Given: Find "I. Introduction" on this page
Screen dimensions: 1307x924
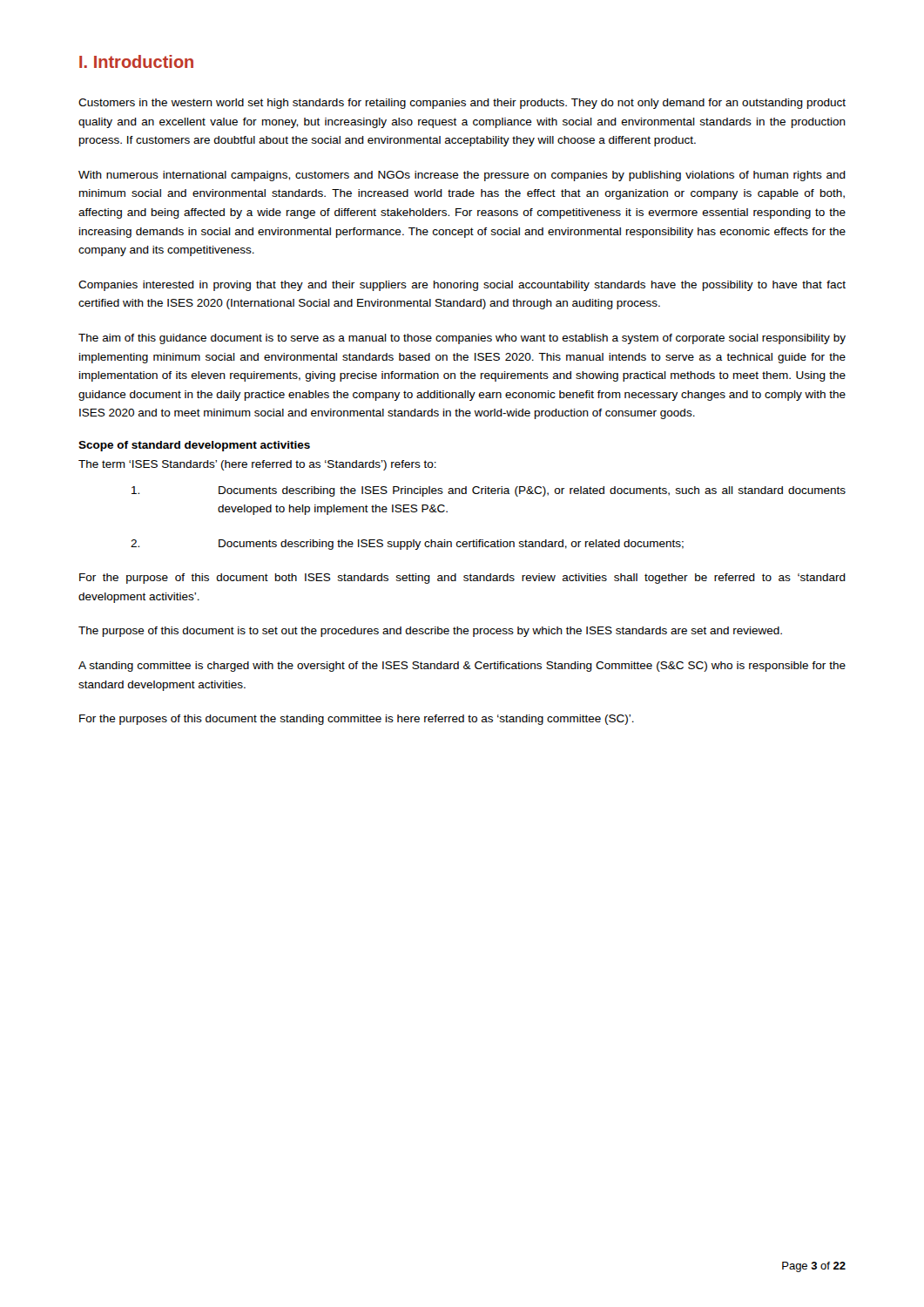Looking at the screenshot, I should 136,62.
